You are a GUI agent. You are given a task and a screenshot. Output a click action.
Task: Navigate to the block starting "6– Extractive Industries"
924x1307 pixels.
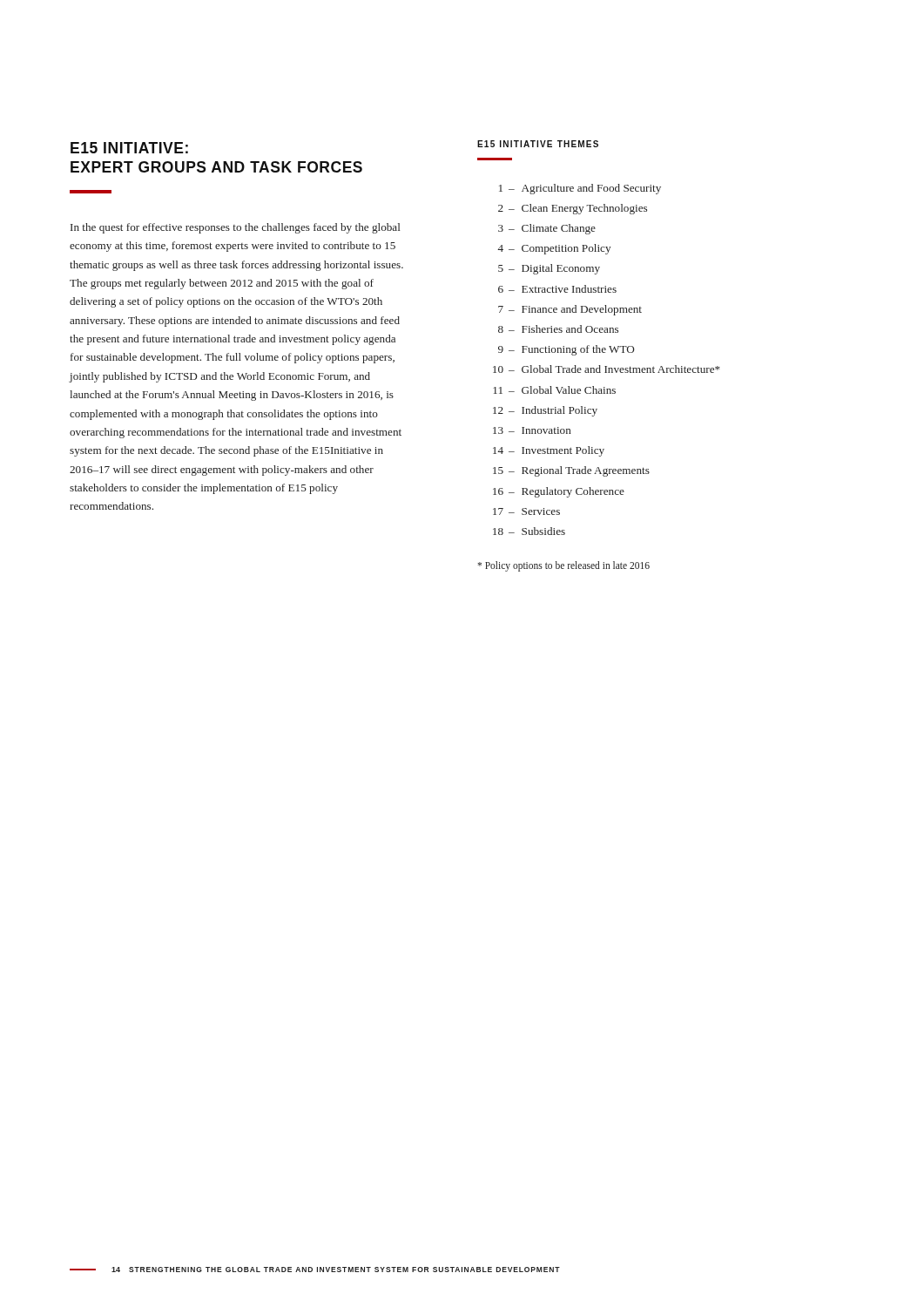(547, 288)
